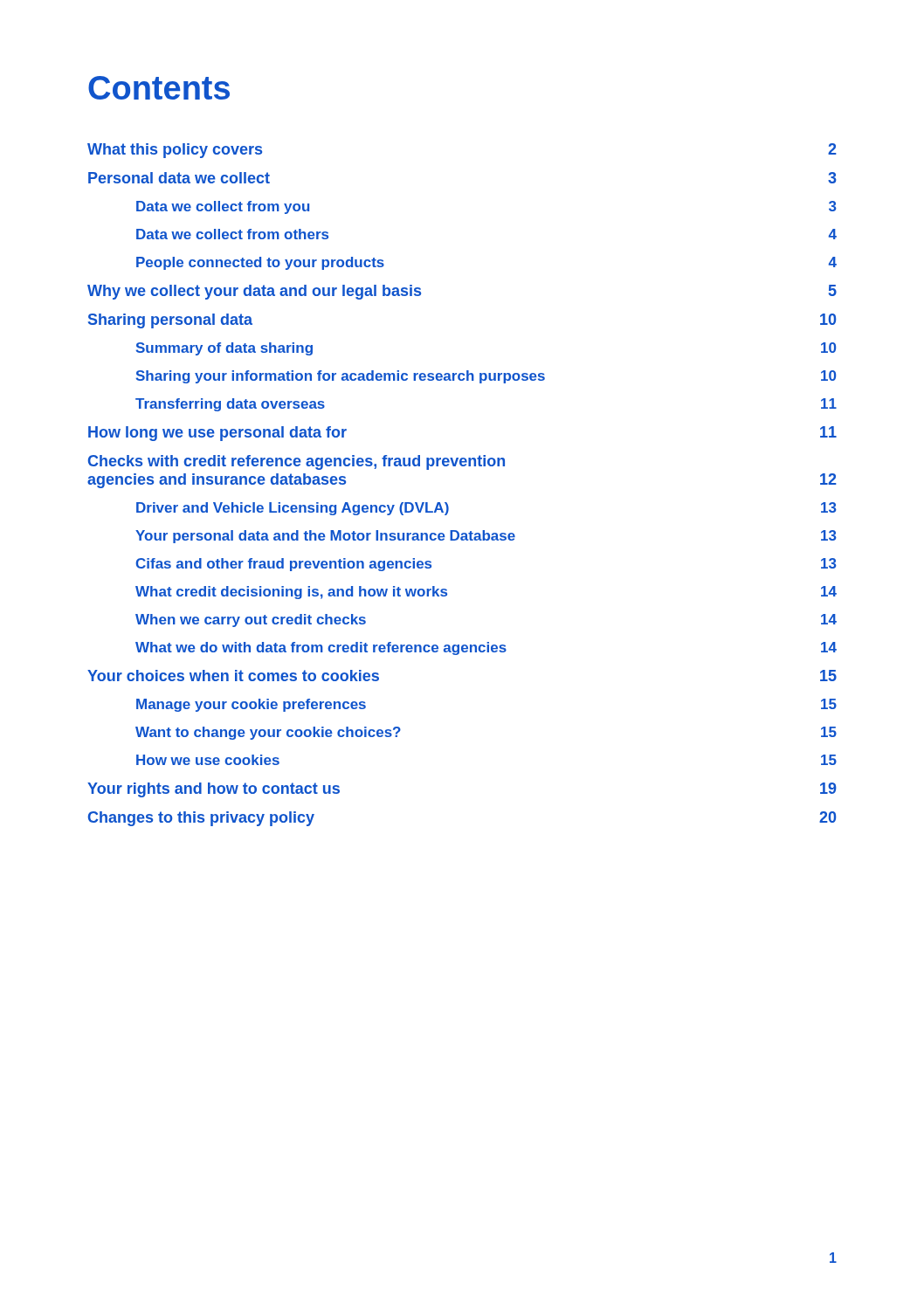Click on the table containing "When we carry"
The height and width of the screenshot is (1310, 924).
[462, 484]
